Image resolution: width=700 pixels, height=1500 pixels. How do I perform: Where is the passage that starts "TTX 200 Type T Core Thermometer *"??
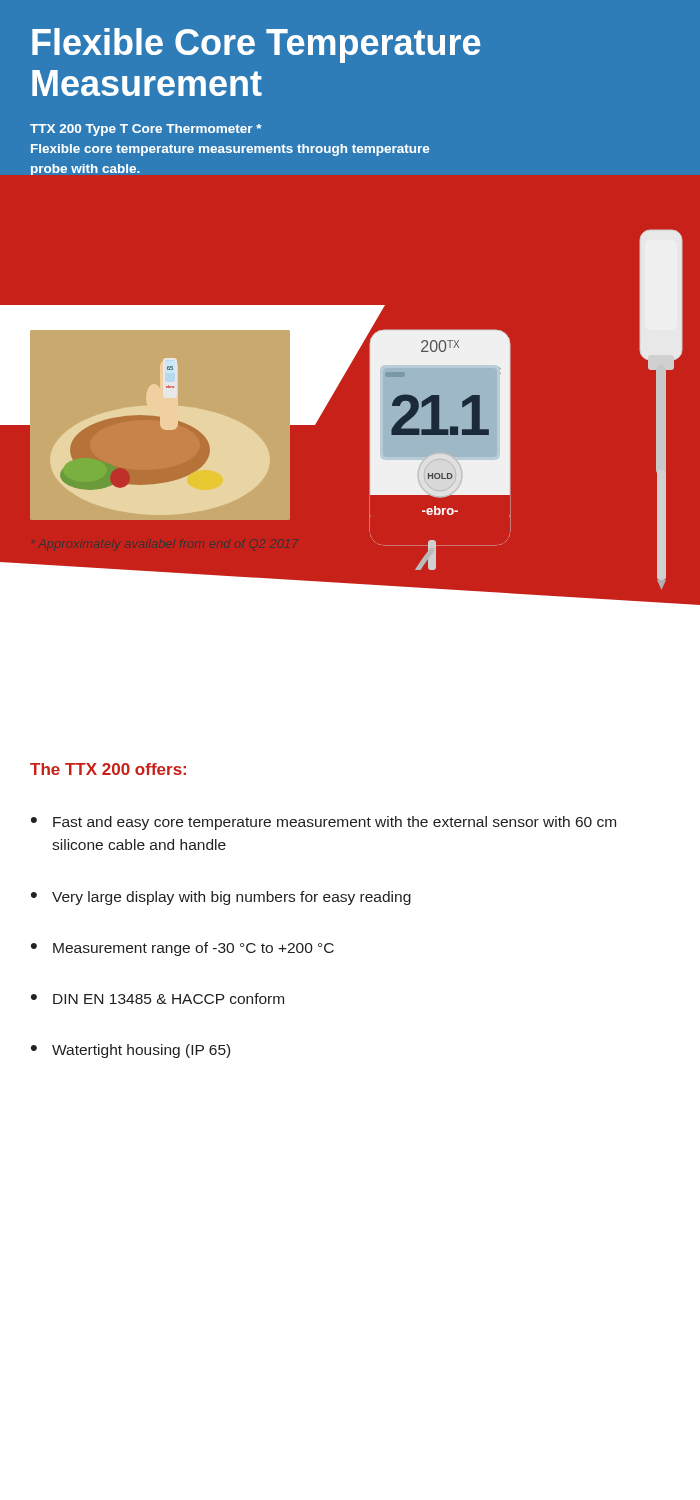pyautogui.click(x=230, y=148)
